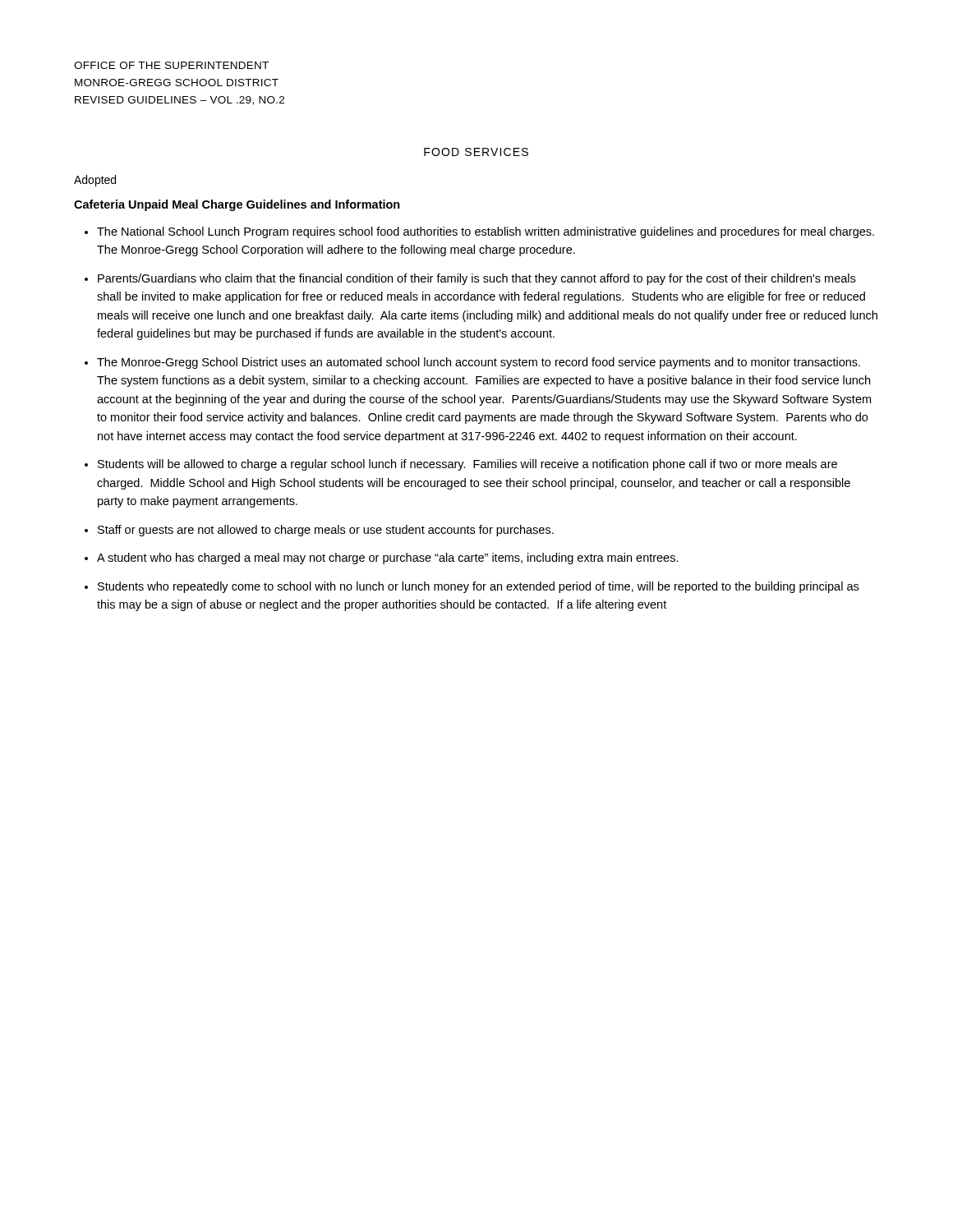The width and height of the screenshot is (953, 1232).
Task: Point to the region starting "FOOD SERVICES"
Action: (x=476, y=152)
